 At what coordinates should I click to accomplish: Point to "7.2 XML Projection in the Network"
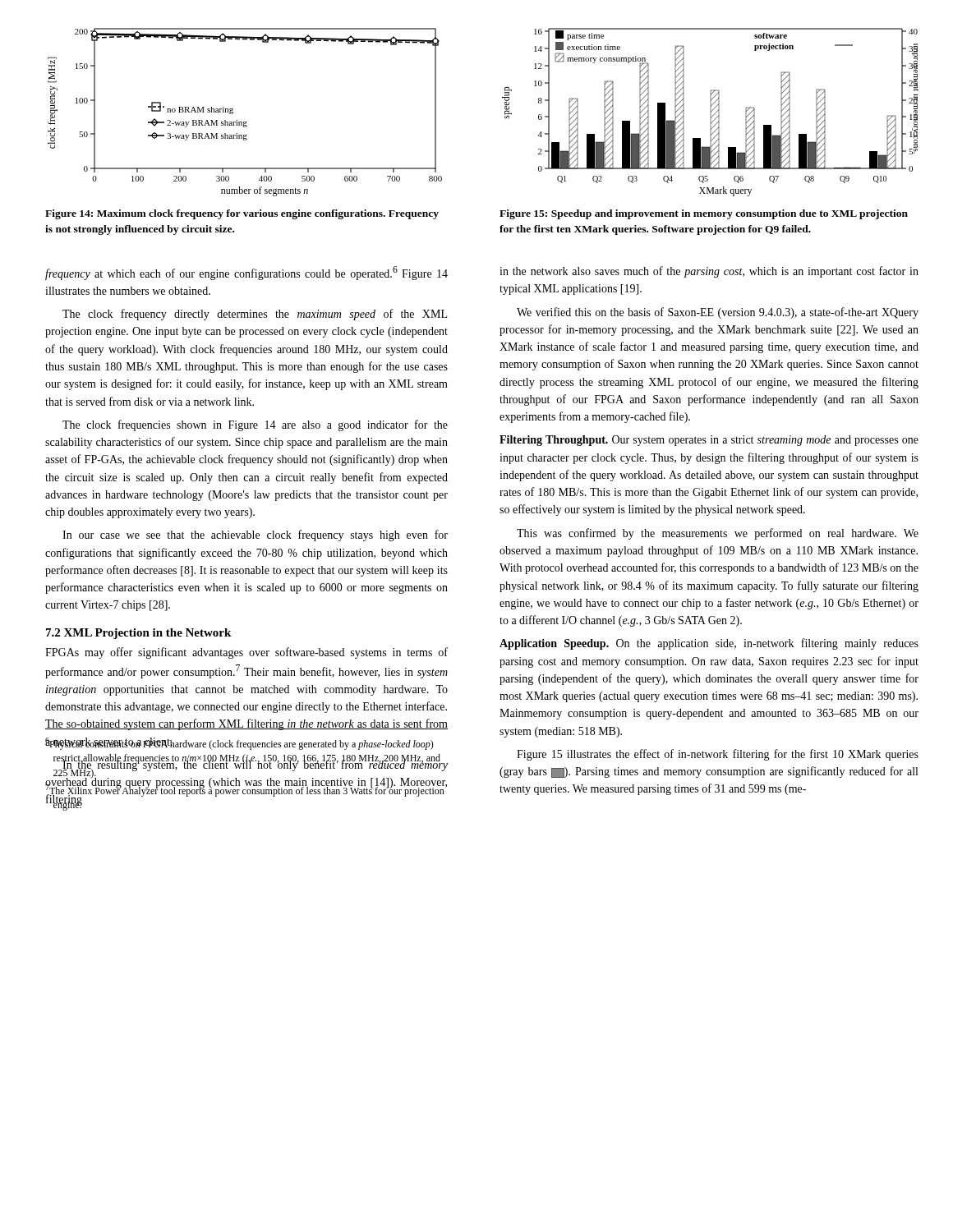(x=138, y=632)
